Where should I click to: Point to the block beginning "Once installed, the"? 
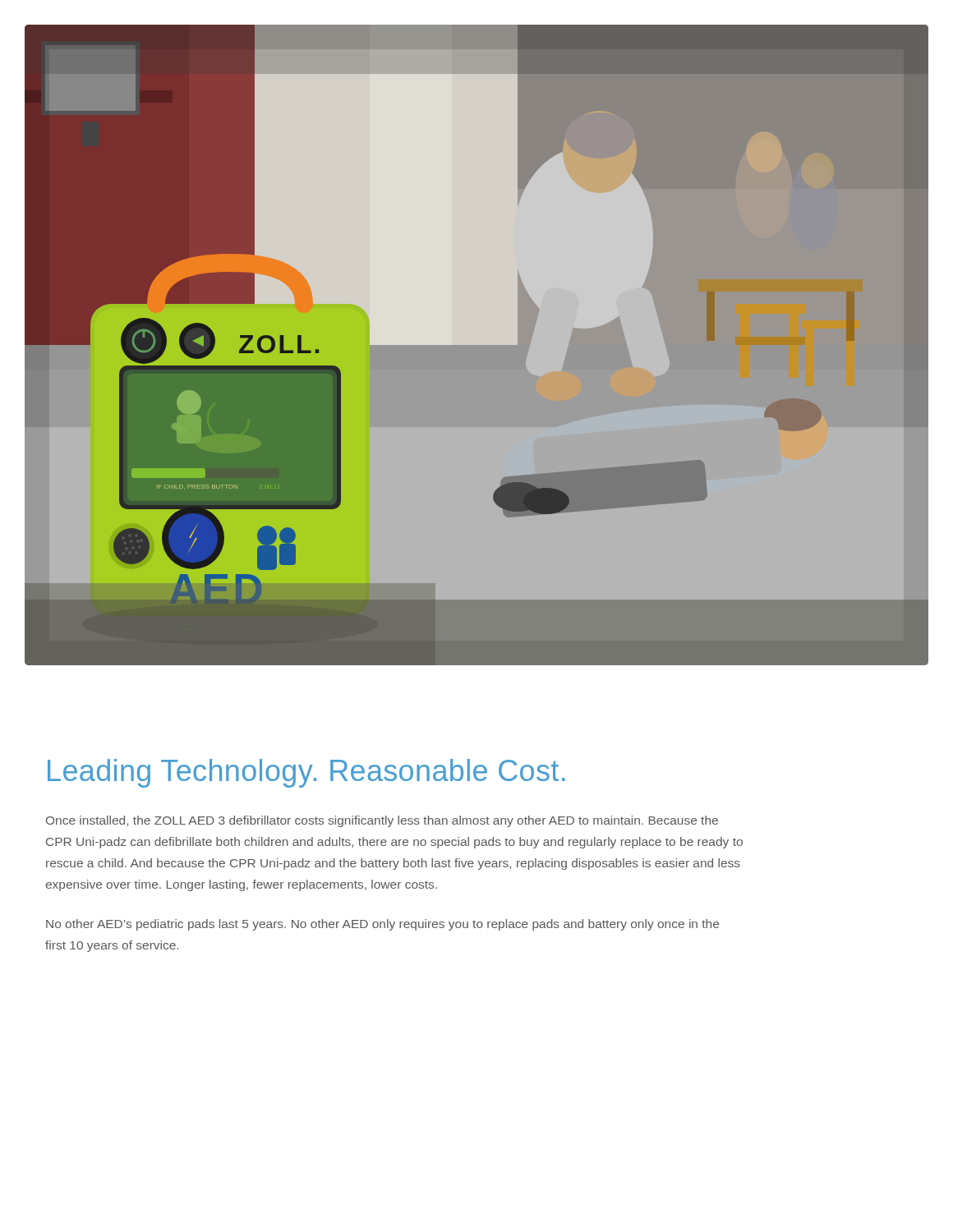(x=394, y=852)
